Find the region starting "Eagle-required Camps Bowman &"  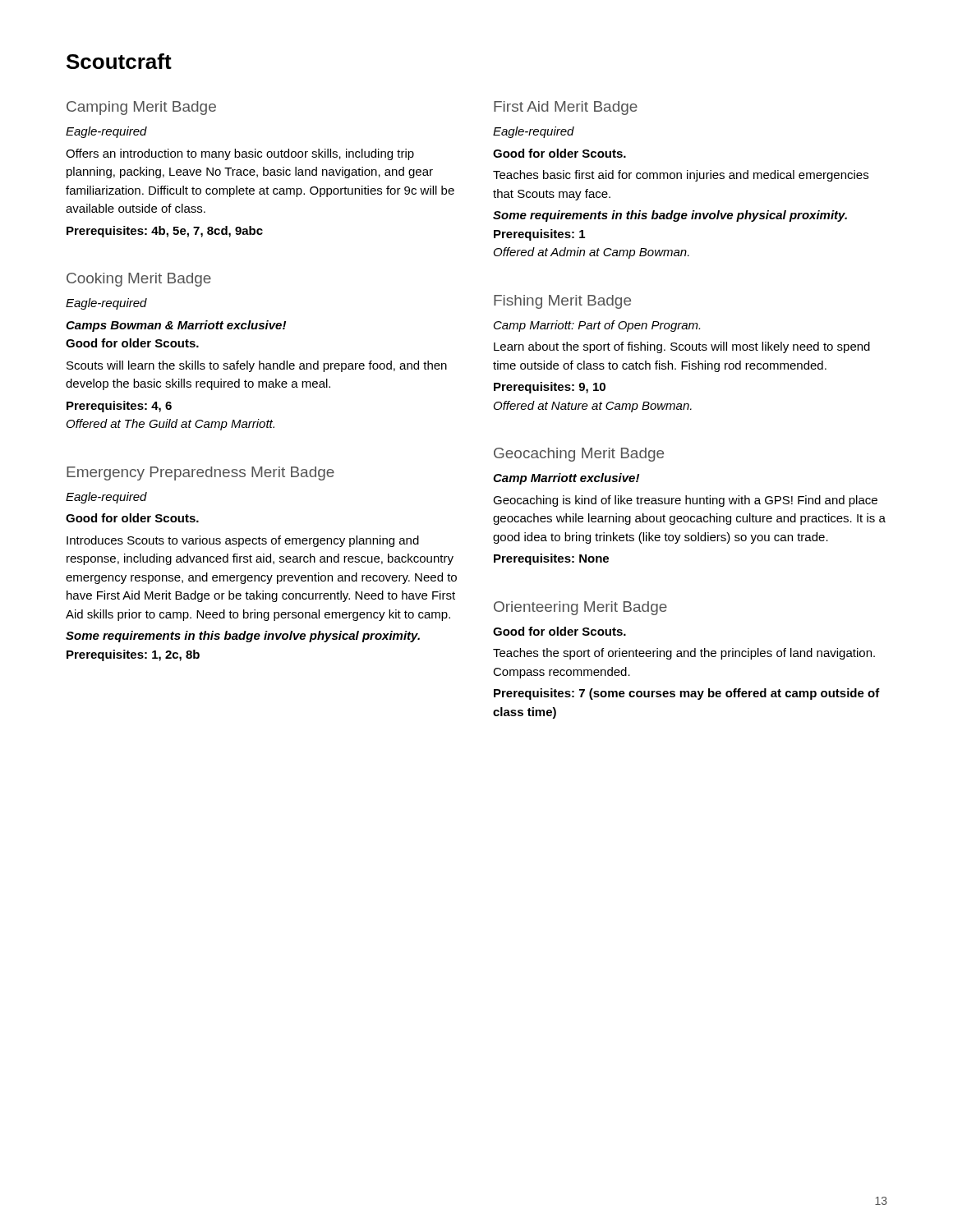click(x=263, y=364)
